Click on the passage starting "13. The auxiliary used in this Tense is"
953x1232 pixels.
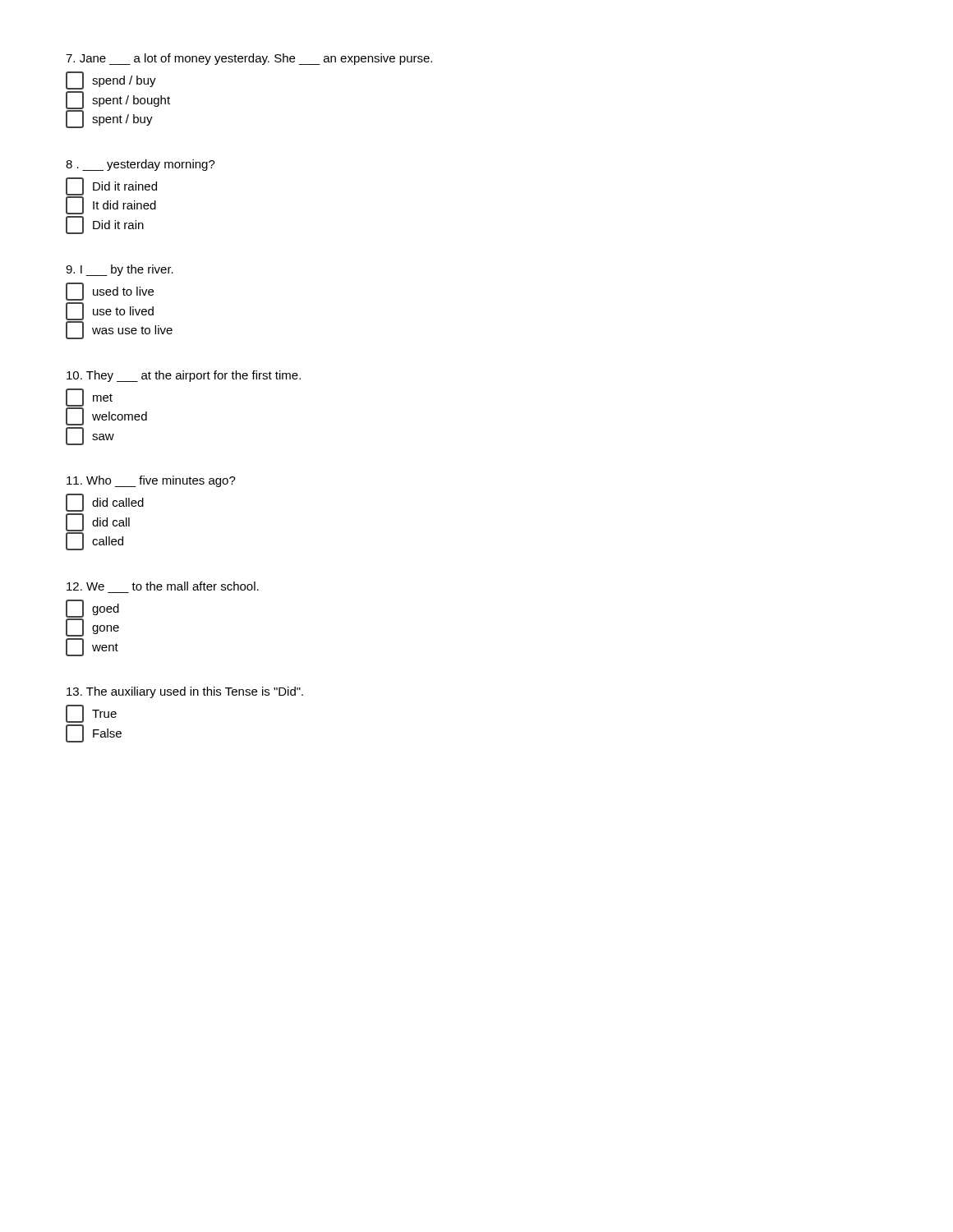click(185, 691)
